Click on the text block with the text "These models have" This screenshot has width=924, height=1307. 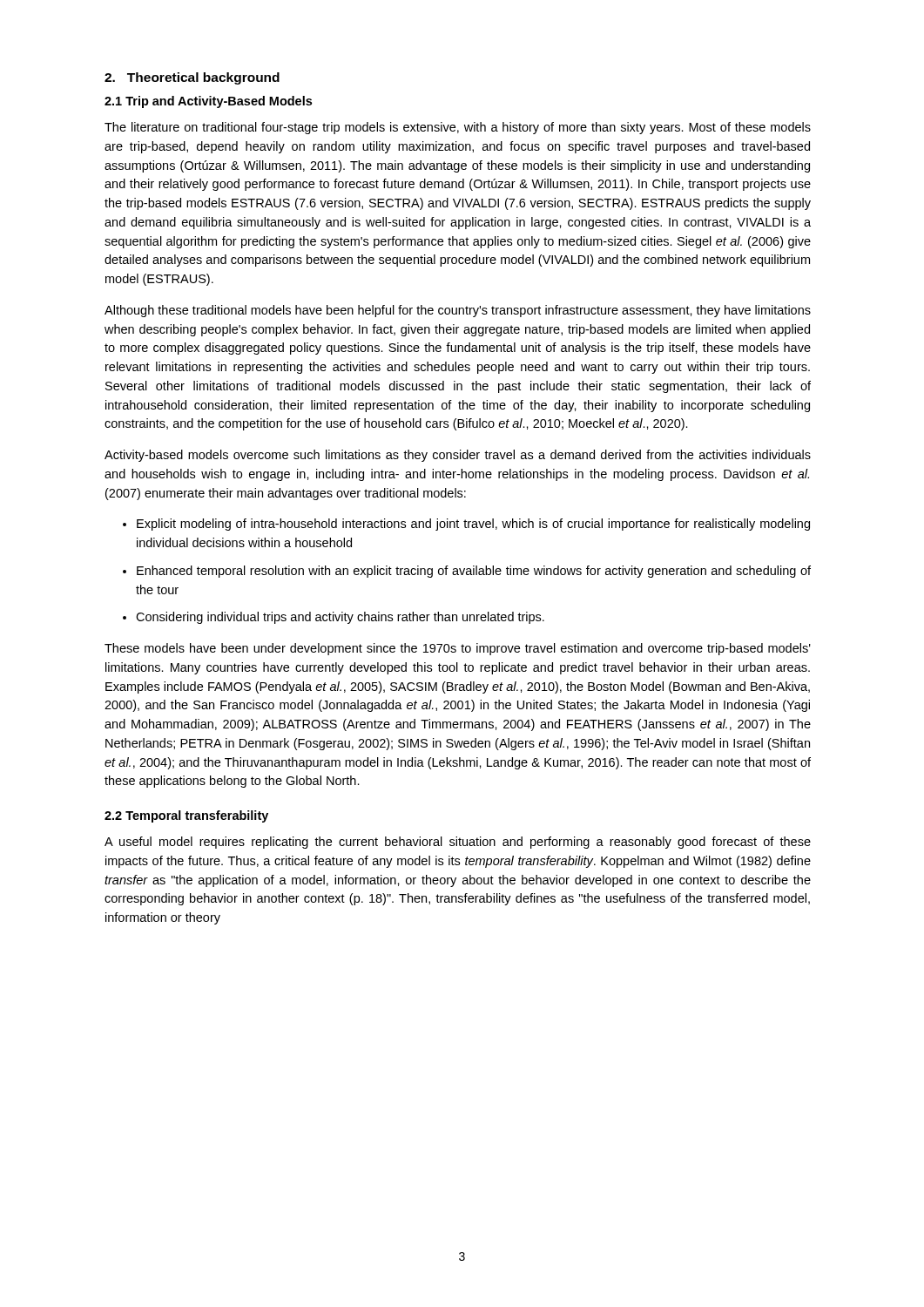pyautogui.click(x=458, y=715)
